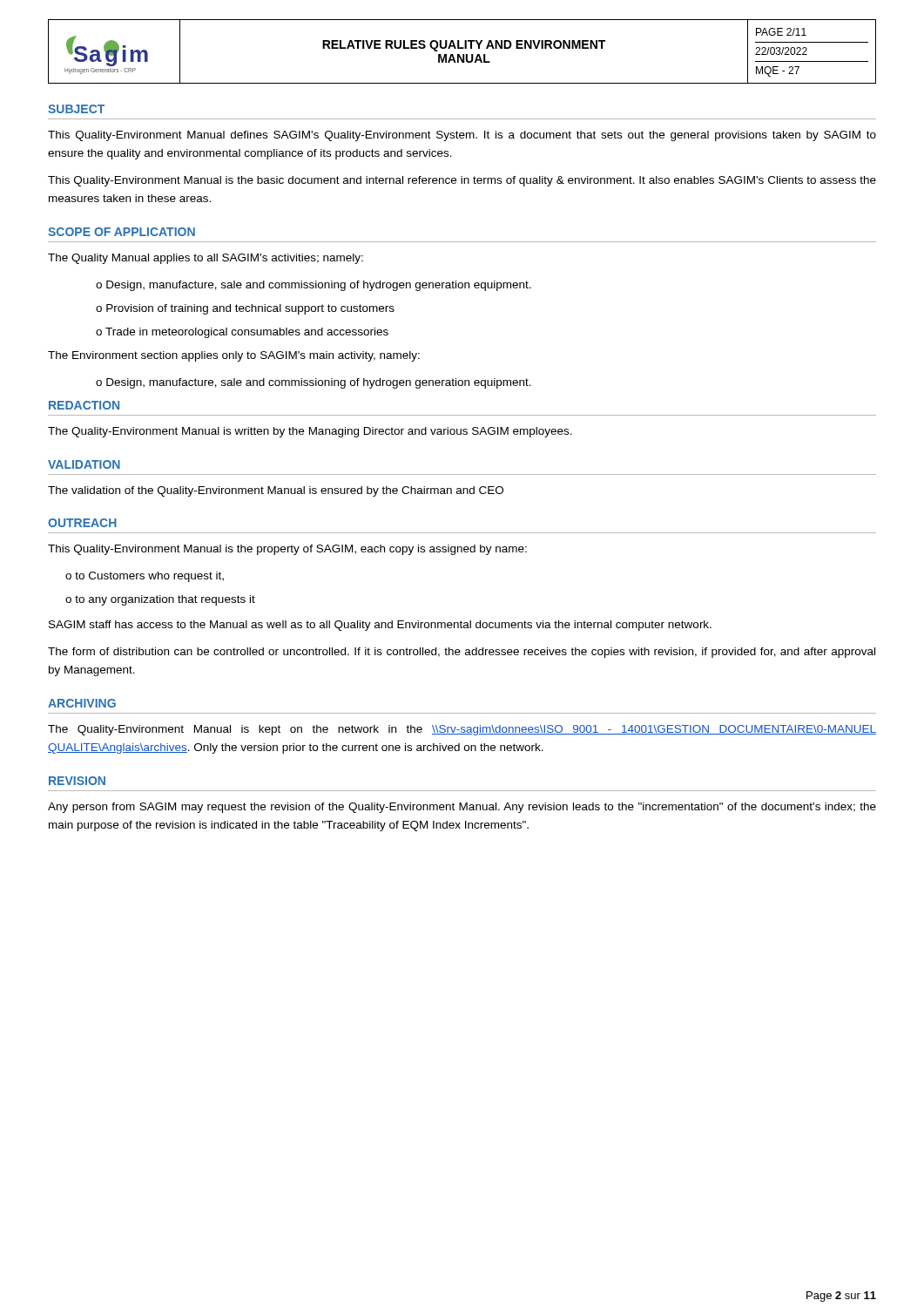Find the block starting "o Provision of"
The height and width of the screenshot is (1307, 924).
(x=245, y=308)
